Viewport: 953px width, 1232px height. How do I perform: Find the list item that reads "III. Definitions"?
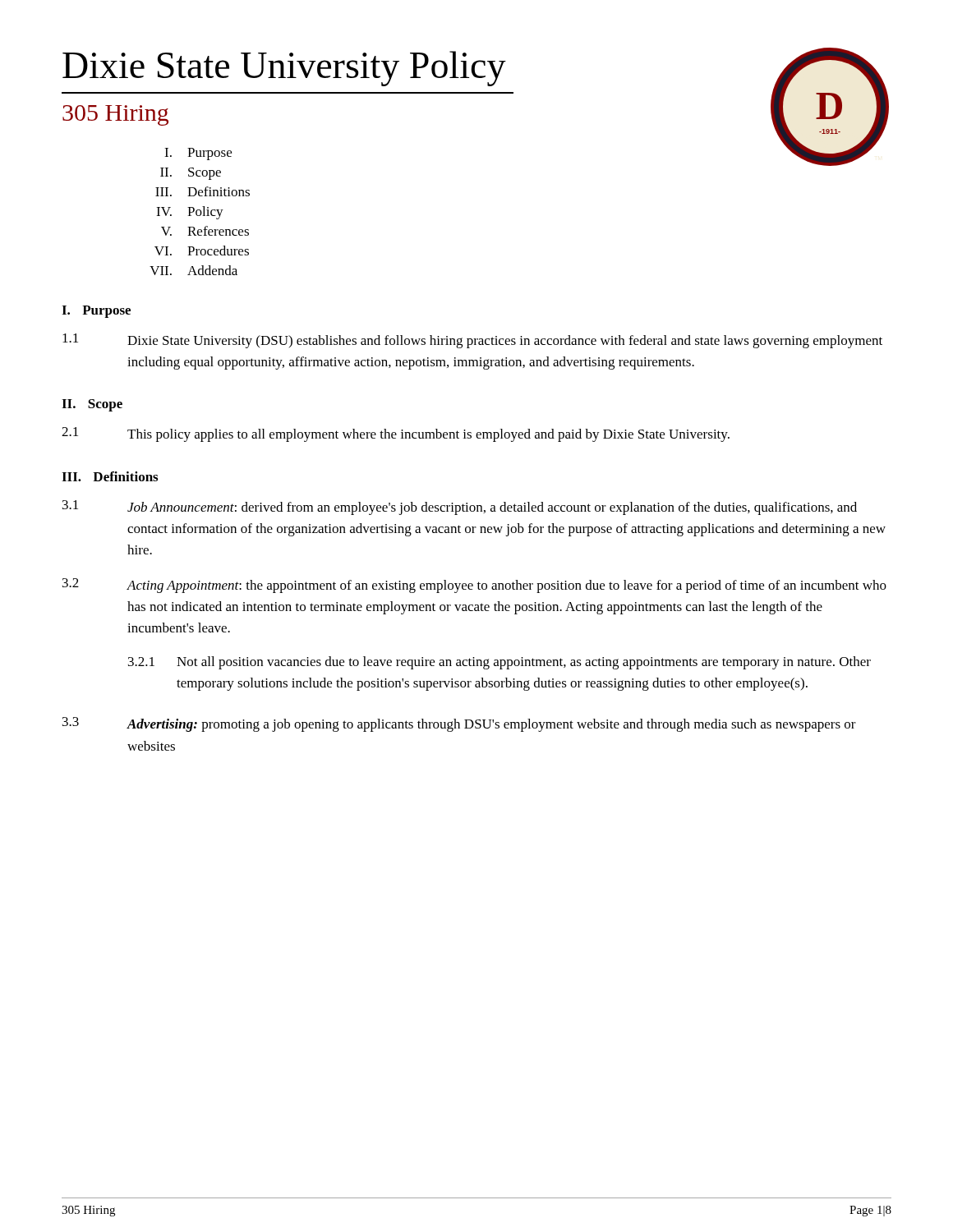189,192
